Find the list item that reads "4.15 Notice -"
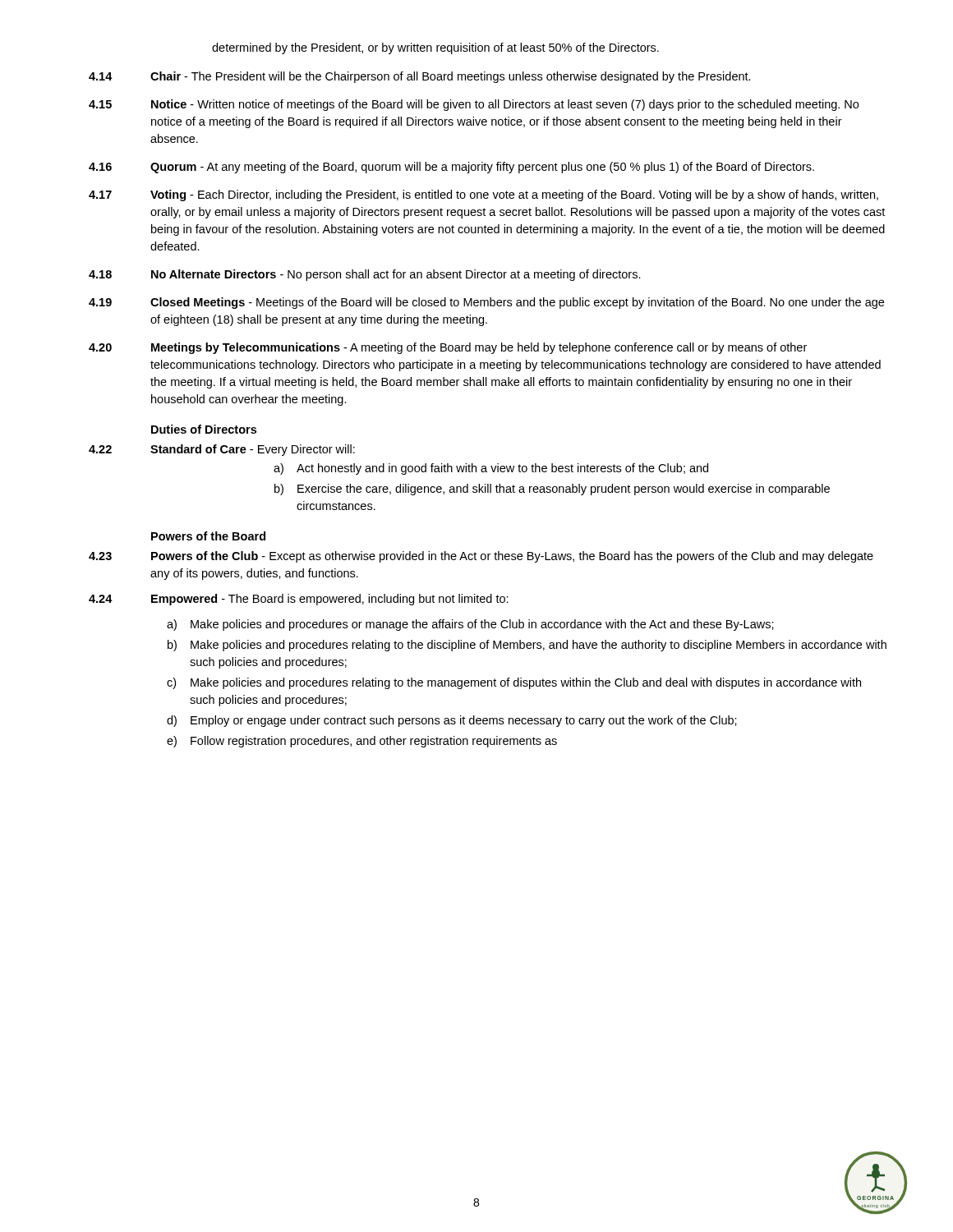 (x=488, y=122)
